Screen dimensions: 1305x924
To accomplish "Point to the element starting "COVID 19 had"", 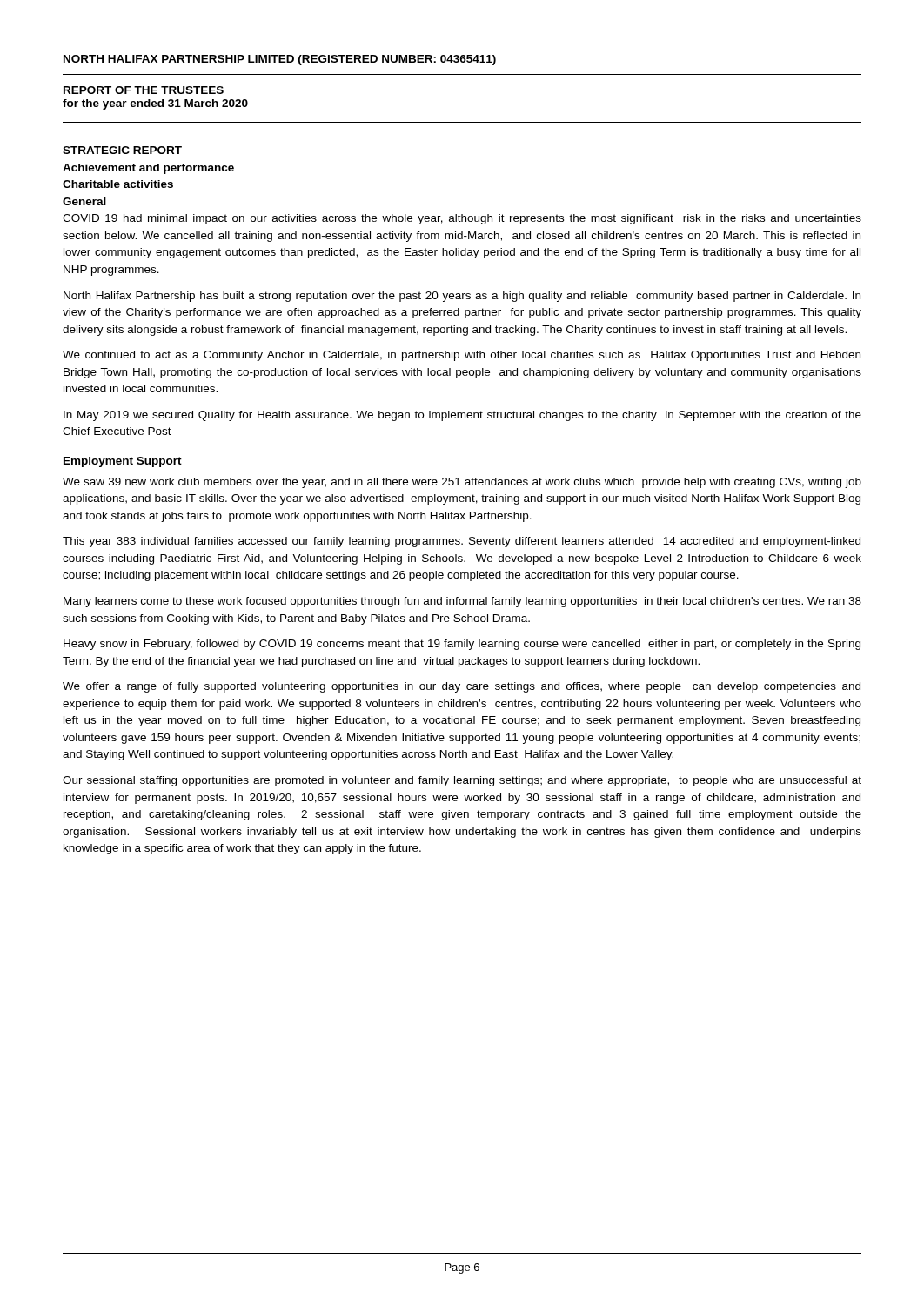I will pyautogui.click(x=462, y=244).
